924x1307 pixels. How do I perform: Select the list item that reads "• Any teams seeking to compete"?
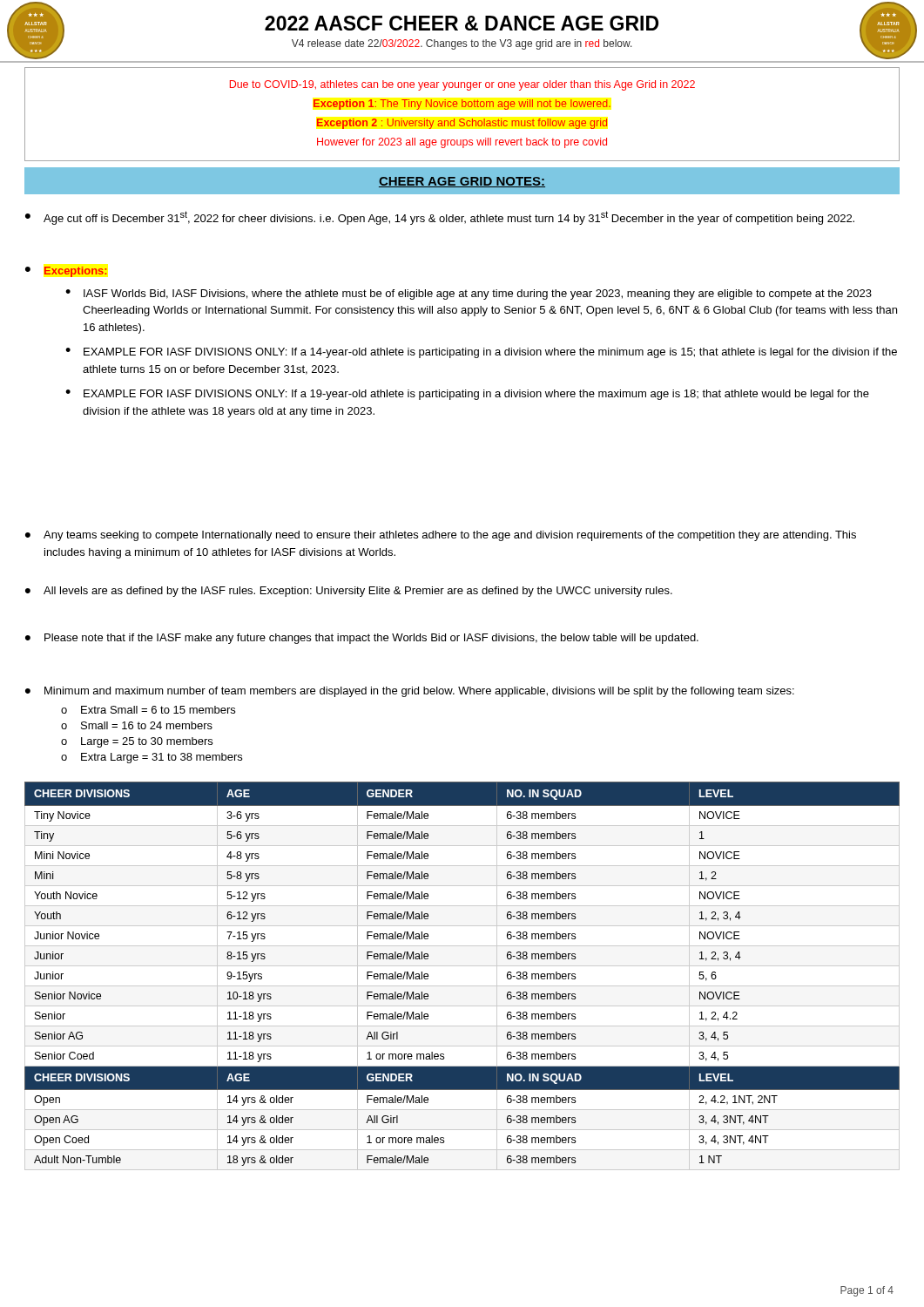[462, 543]
